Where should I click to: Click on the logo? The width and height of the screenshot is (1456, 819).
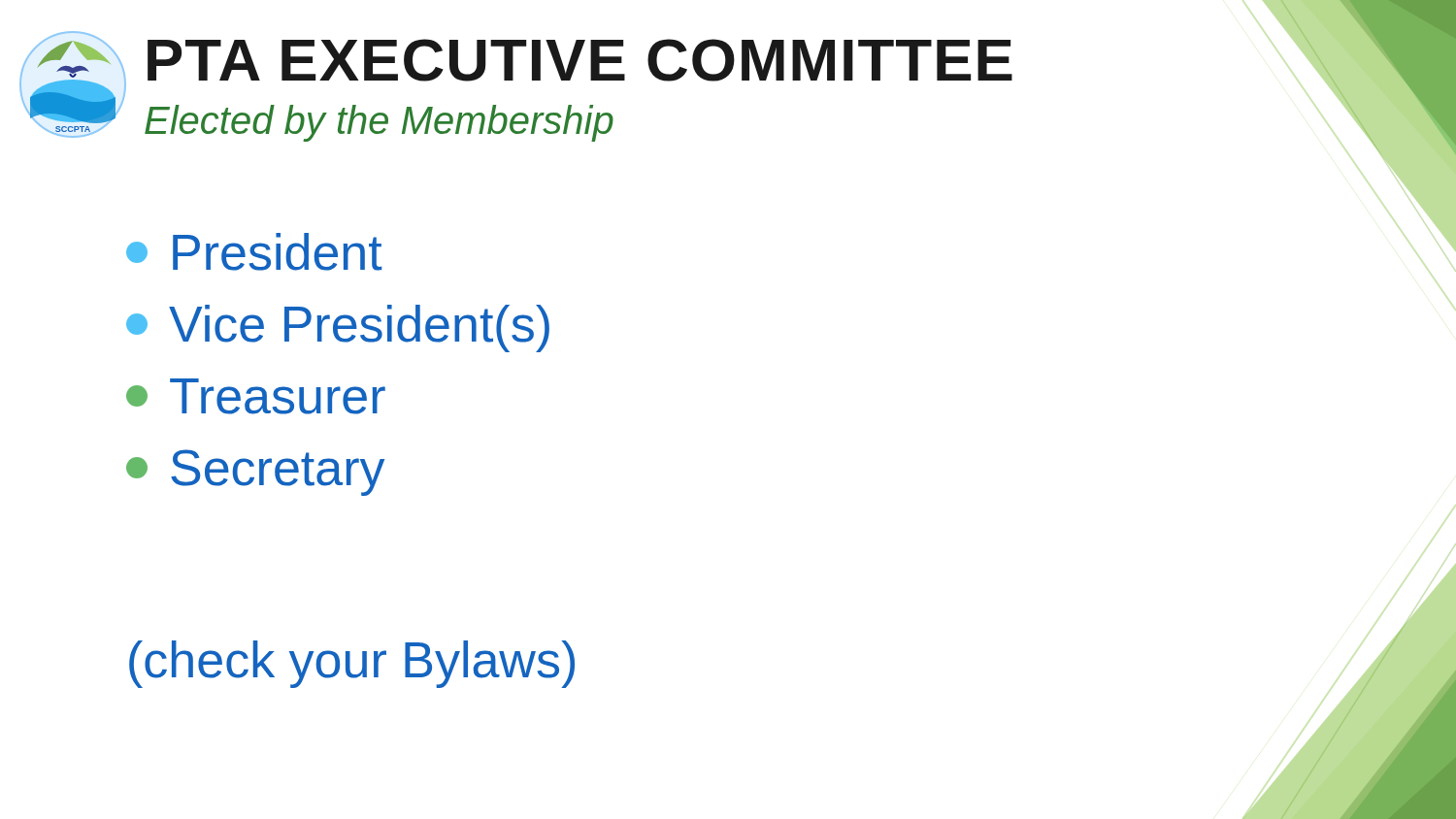pos(73,86)
